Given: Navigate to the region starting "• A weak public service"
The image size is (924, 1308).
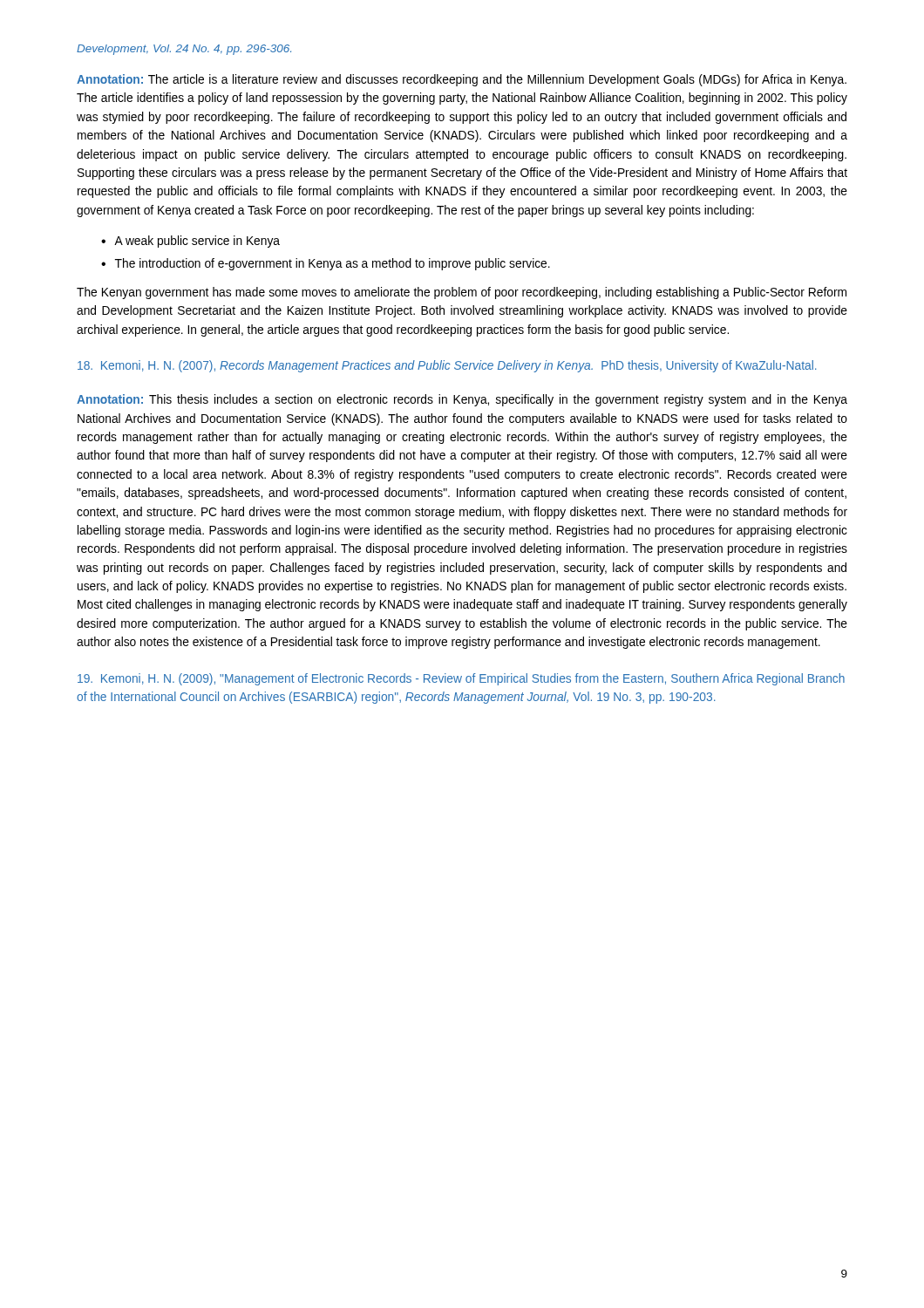Looking at the screenshot, I should 190,242.
